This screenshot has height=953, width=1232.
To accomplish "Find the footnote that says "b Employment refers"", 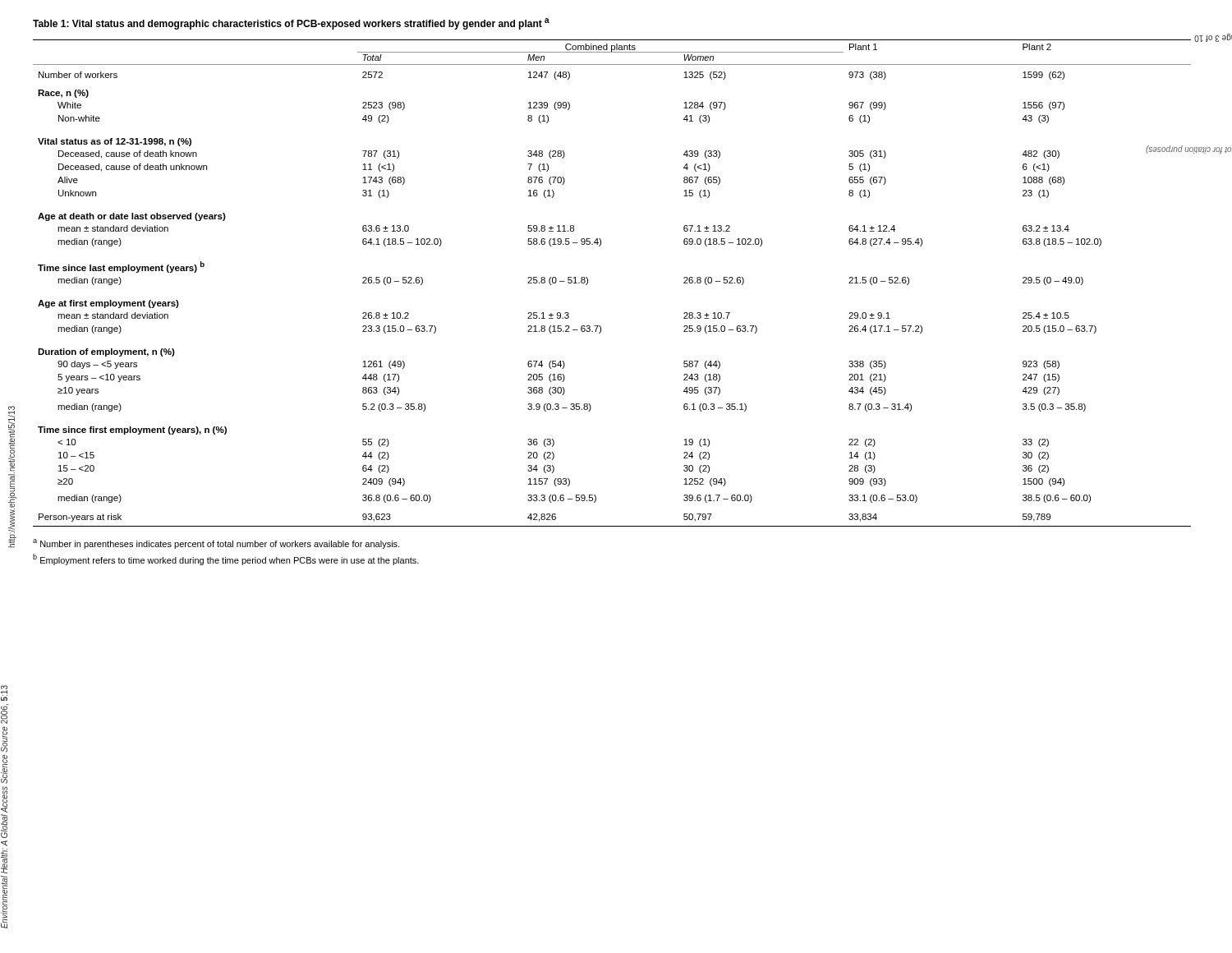I will click(226, 559).
